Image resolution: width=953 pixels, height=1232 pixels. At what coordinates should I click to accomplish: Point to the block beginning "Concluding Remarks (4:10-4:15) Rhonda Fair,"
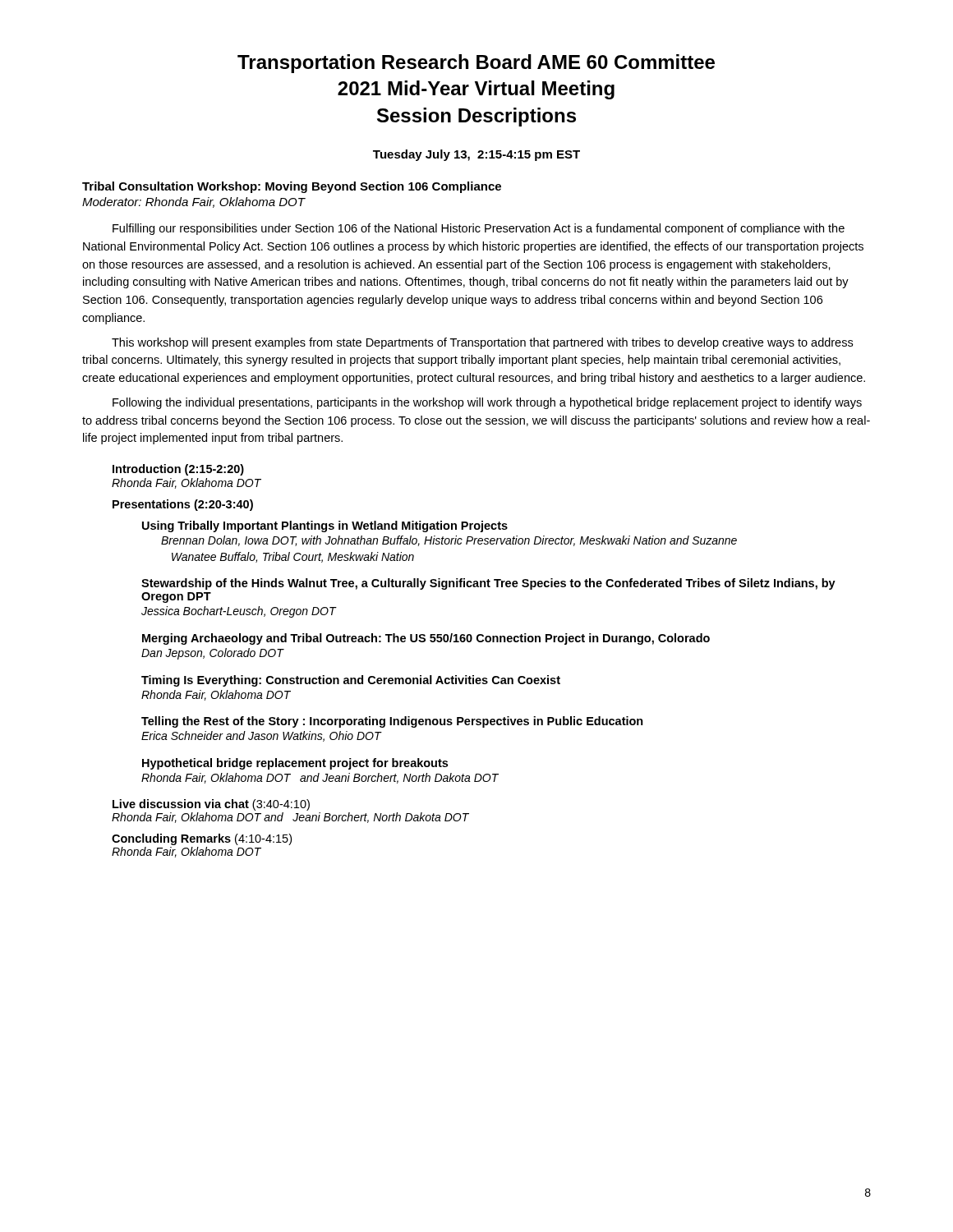coord(202,839)
